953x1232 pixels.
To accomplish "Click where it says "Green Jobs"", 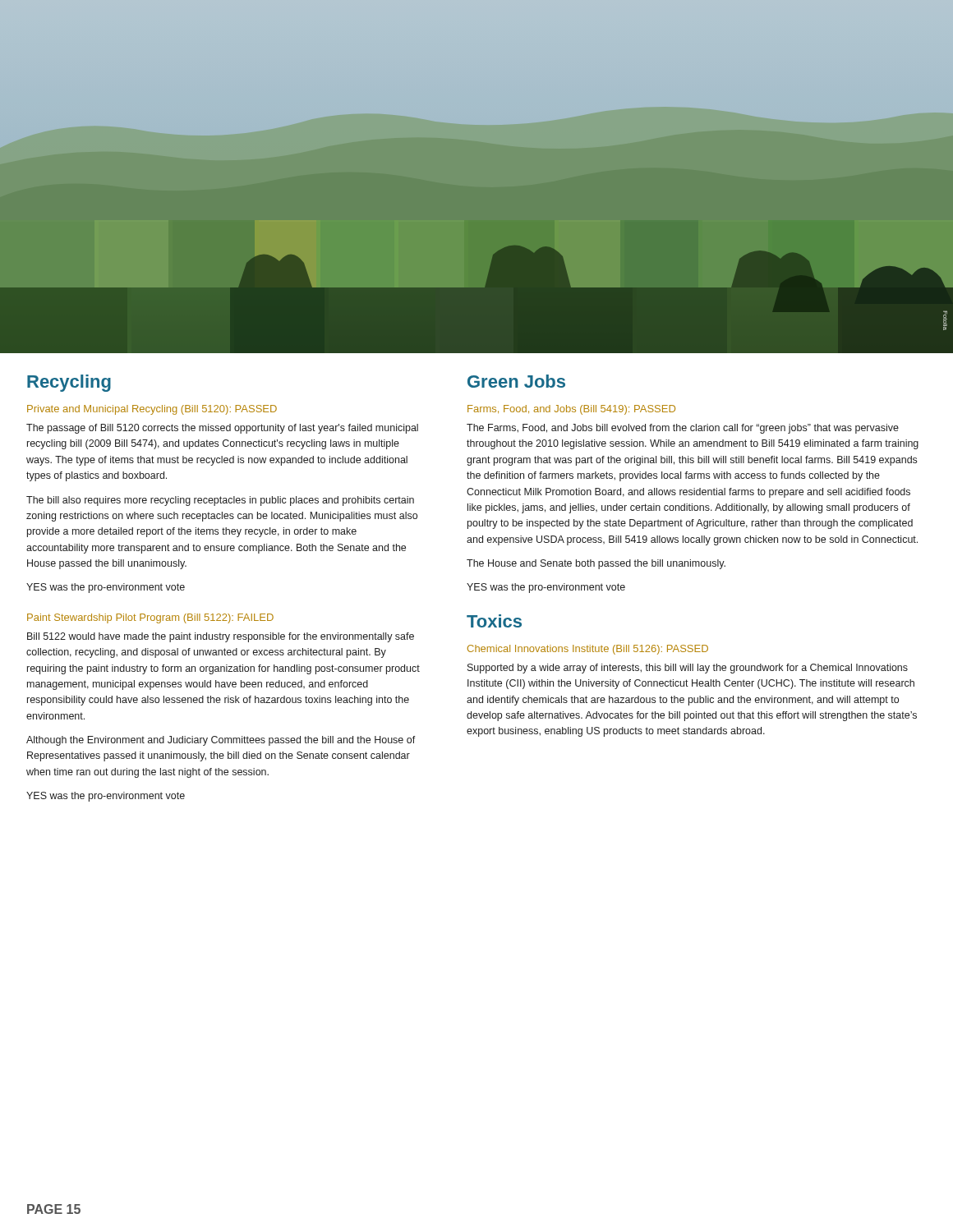I will click(516, 381).
